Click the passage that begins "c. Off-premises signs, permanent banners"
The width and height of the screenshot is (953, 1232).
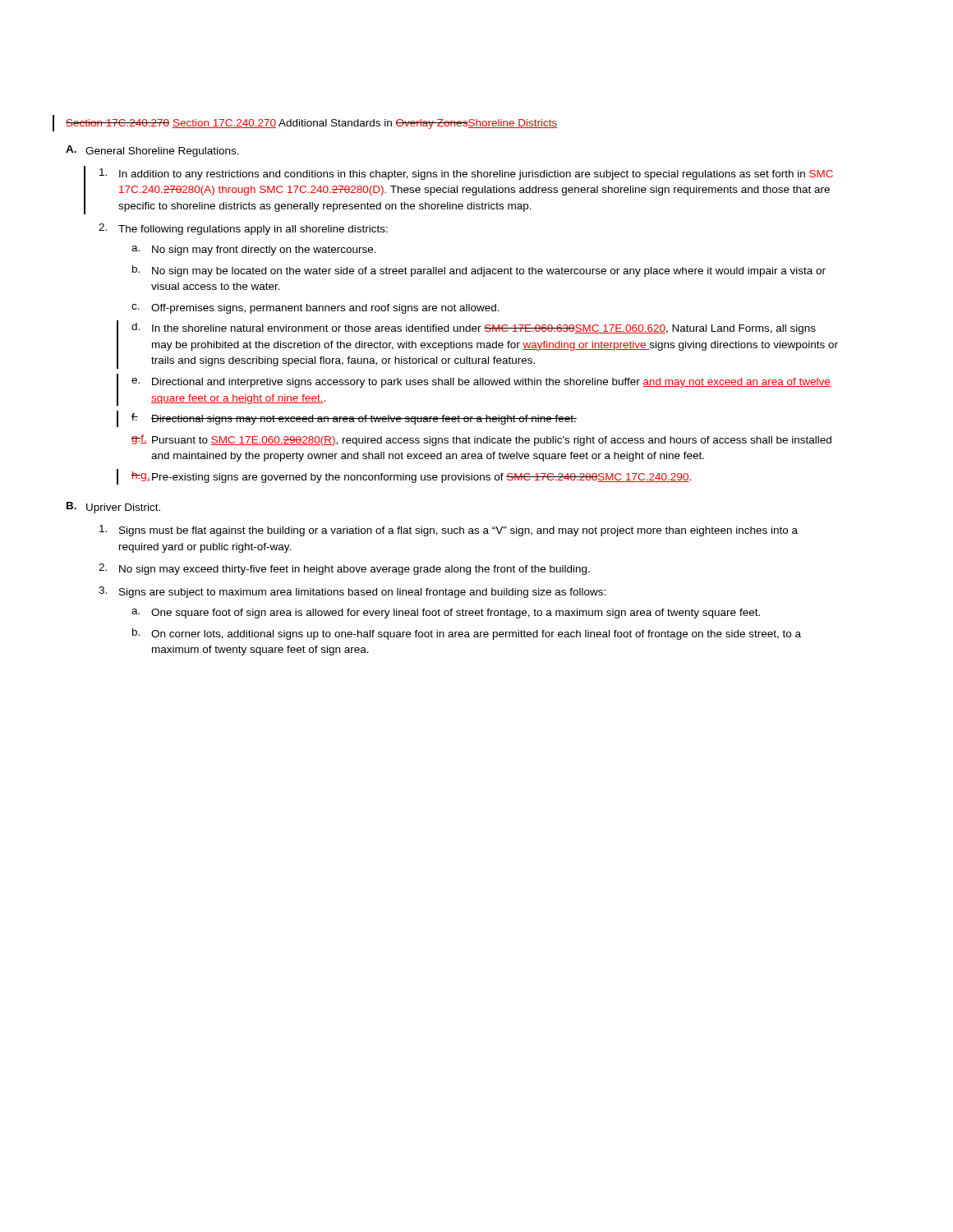(485, 308)
